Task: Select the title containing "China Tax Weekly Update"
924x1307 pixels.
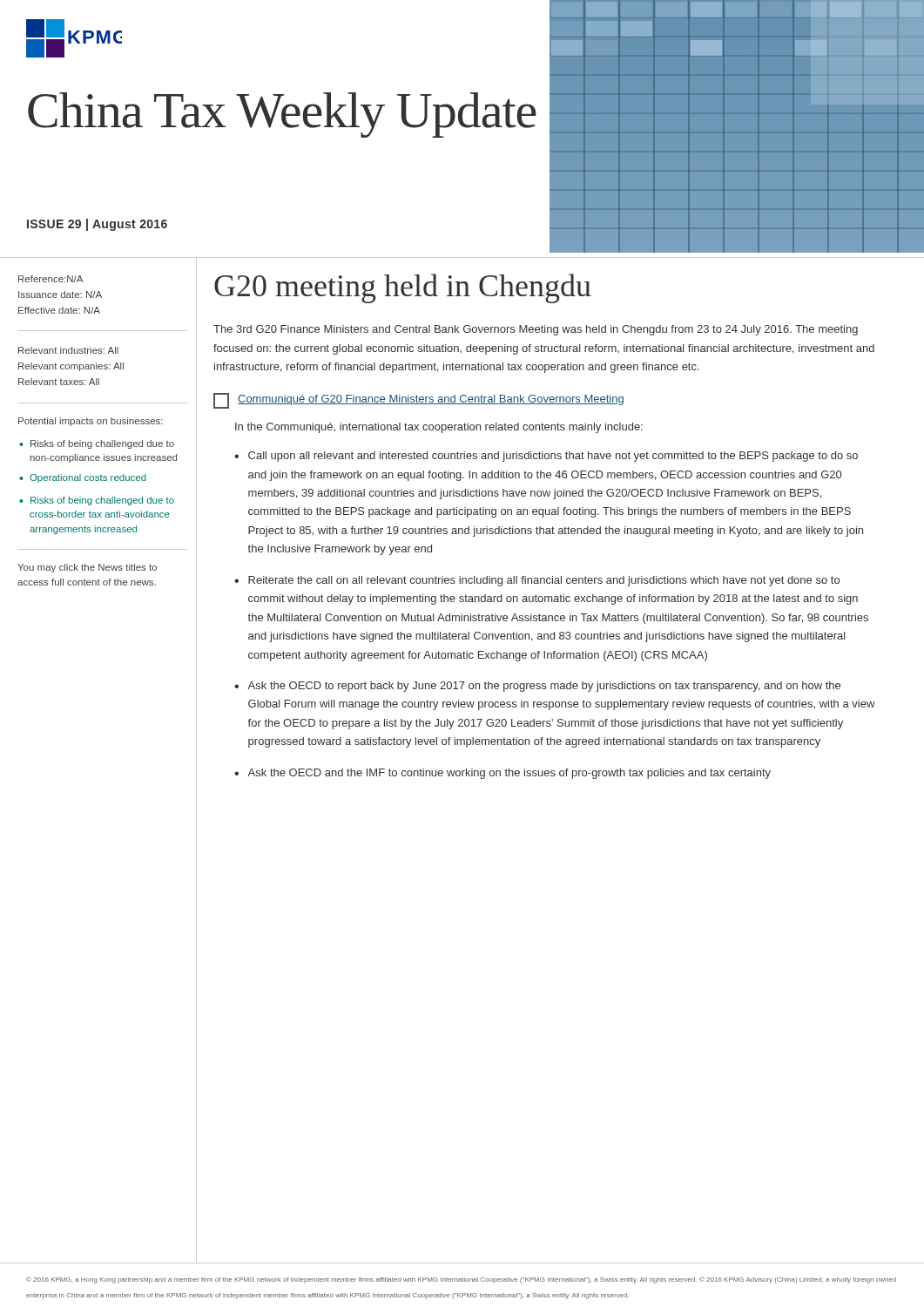Action: pos(296,111)
